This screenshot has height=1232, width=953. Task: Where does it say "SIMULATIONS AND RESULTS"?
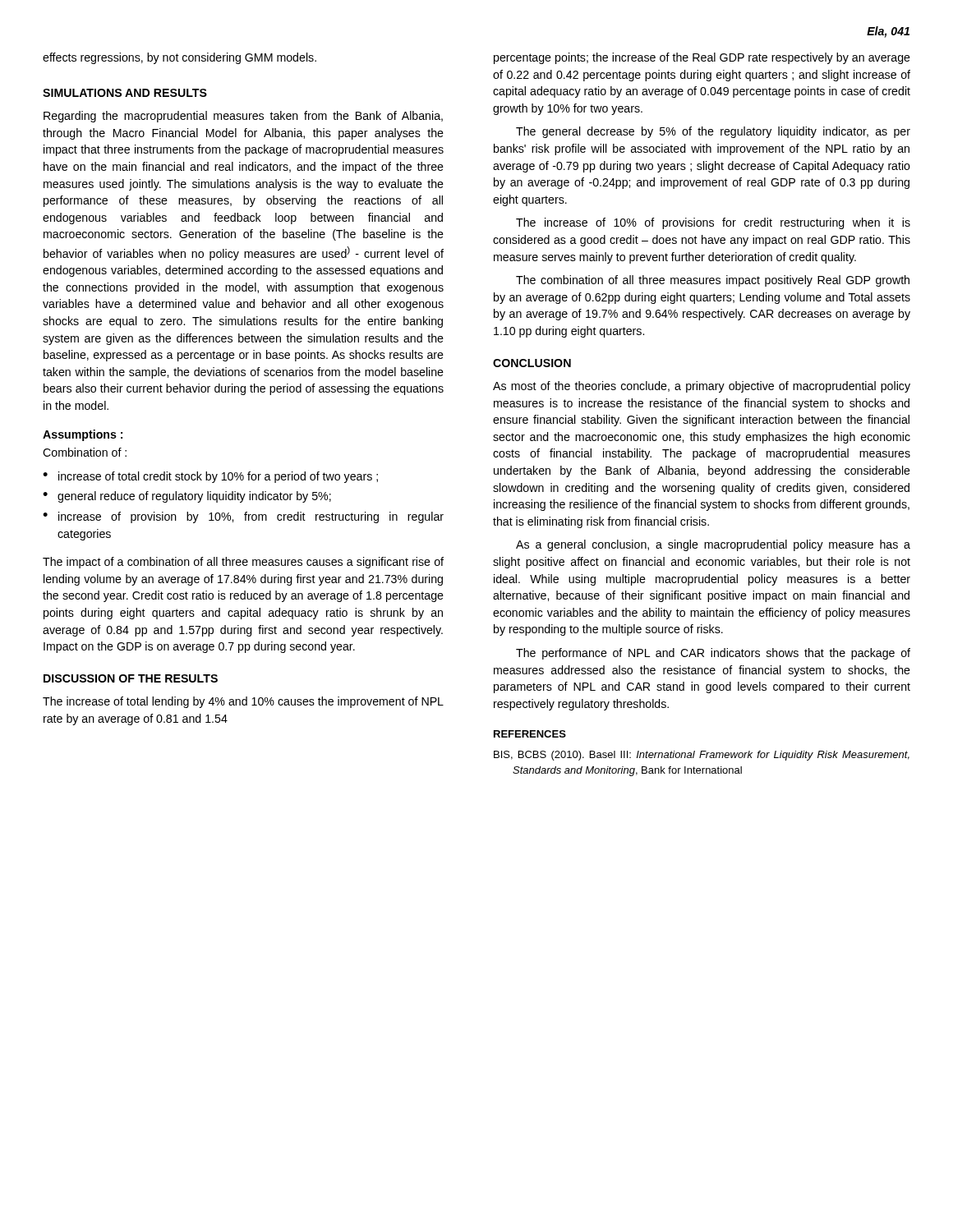(125, 92)
